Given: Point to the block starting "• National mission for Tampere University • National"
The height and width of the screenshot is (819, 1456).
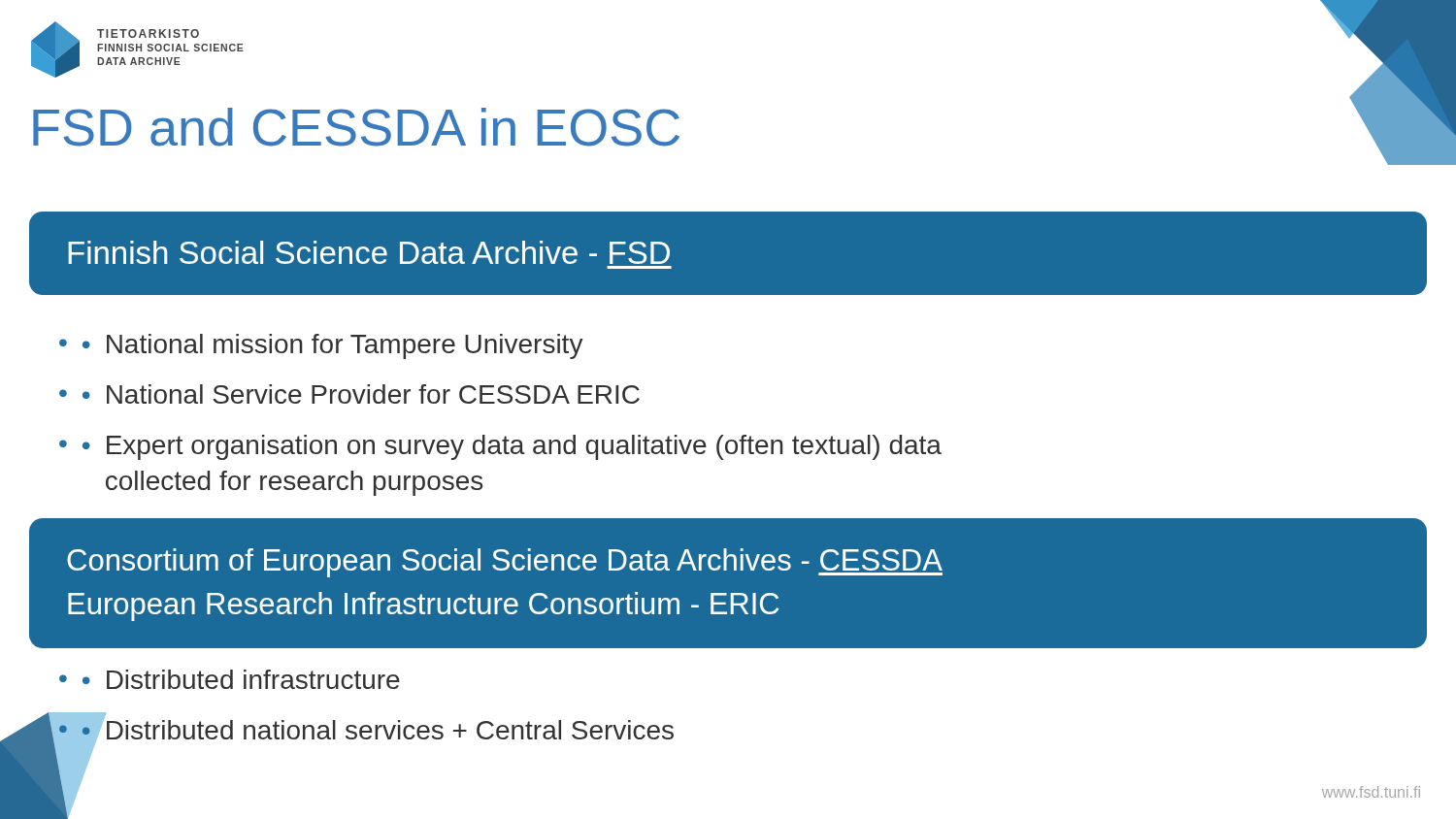Looking at the screenshot, I should [x=500, y=413].
